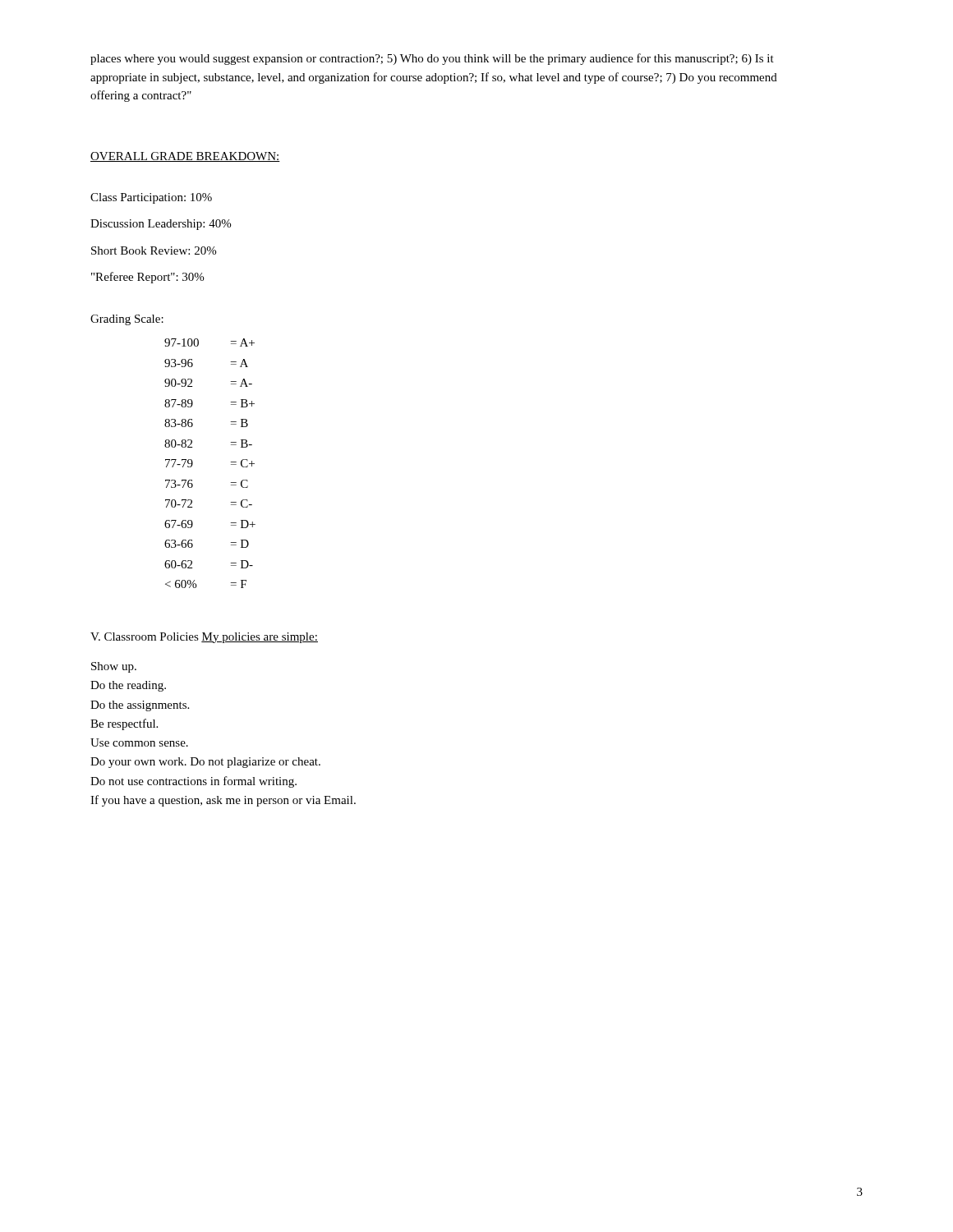Locate the region starting "Do the assignments."
Screen dimensions: 1232x953
[140, 704]
